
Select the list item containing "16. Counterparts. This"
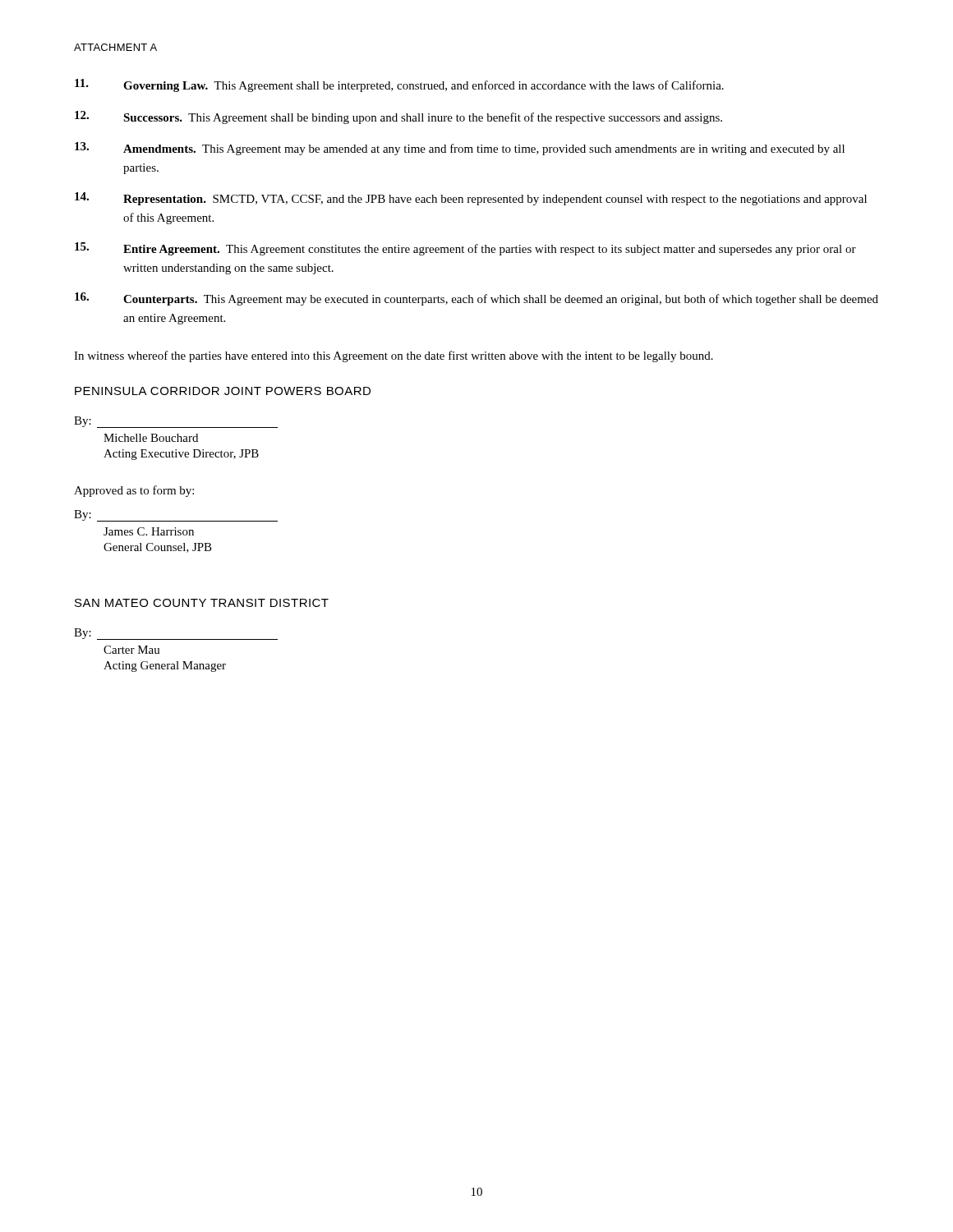coord(476,308)
